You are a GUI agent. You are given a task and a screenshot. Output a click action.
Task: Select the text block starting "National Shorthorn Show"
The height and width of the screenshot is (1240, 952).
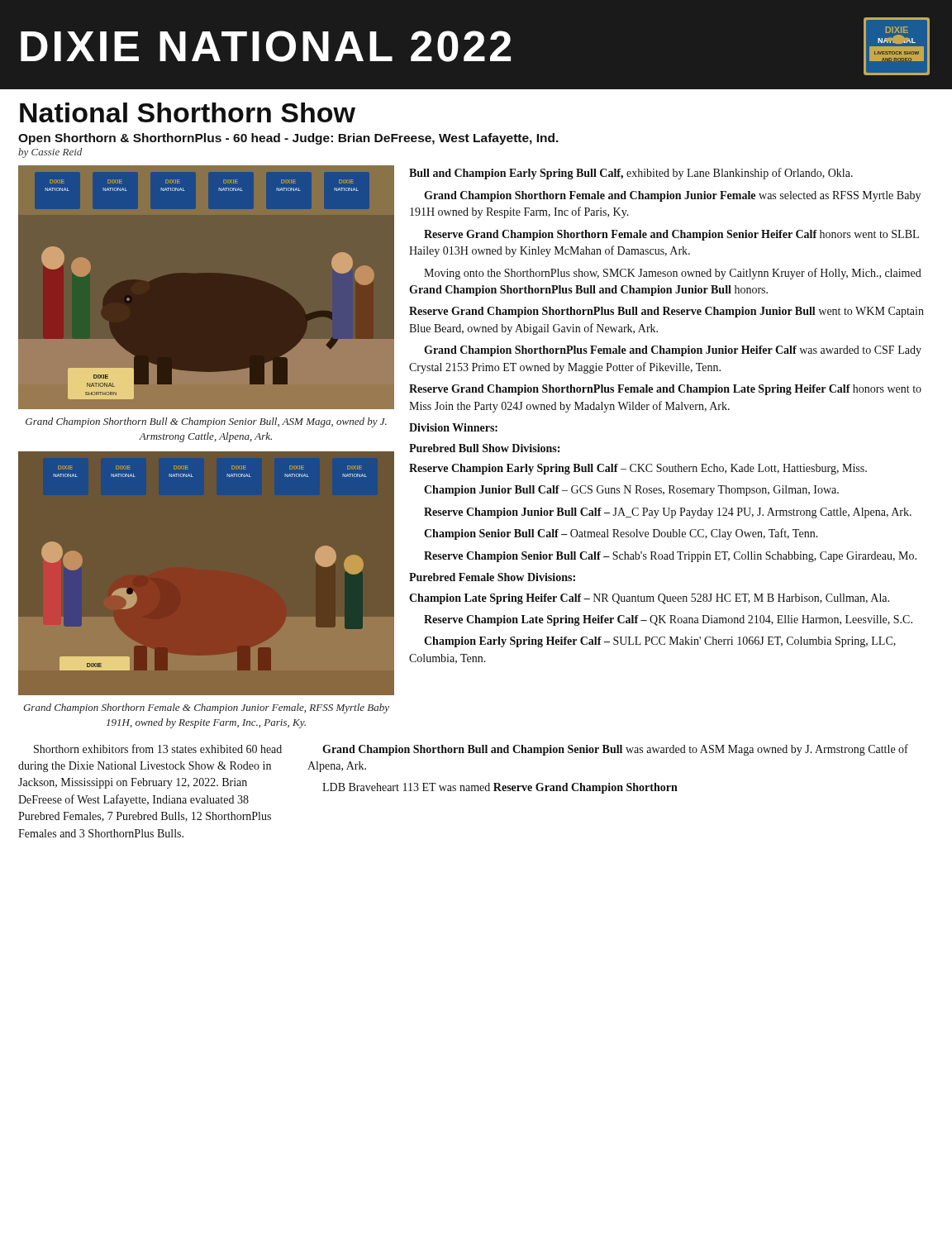(x=187, y=113)
